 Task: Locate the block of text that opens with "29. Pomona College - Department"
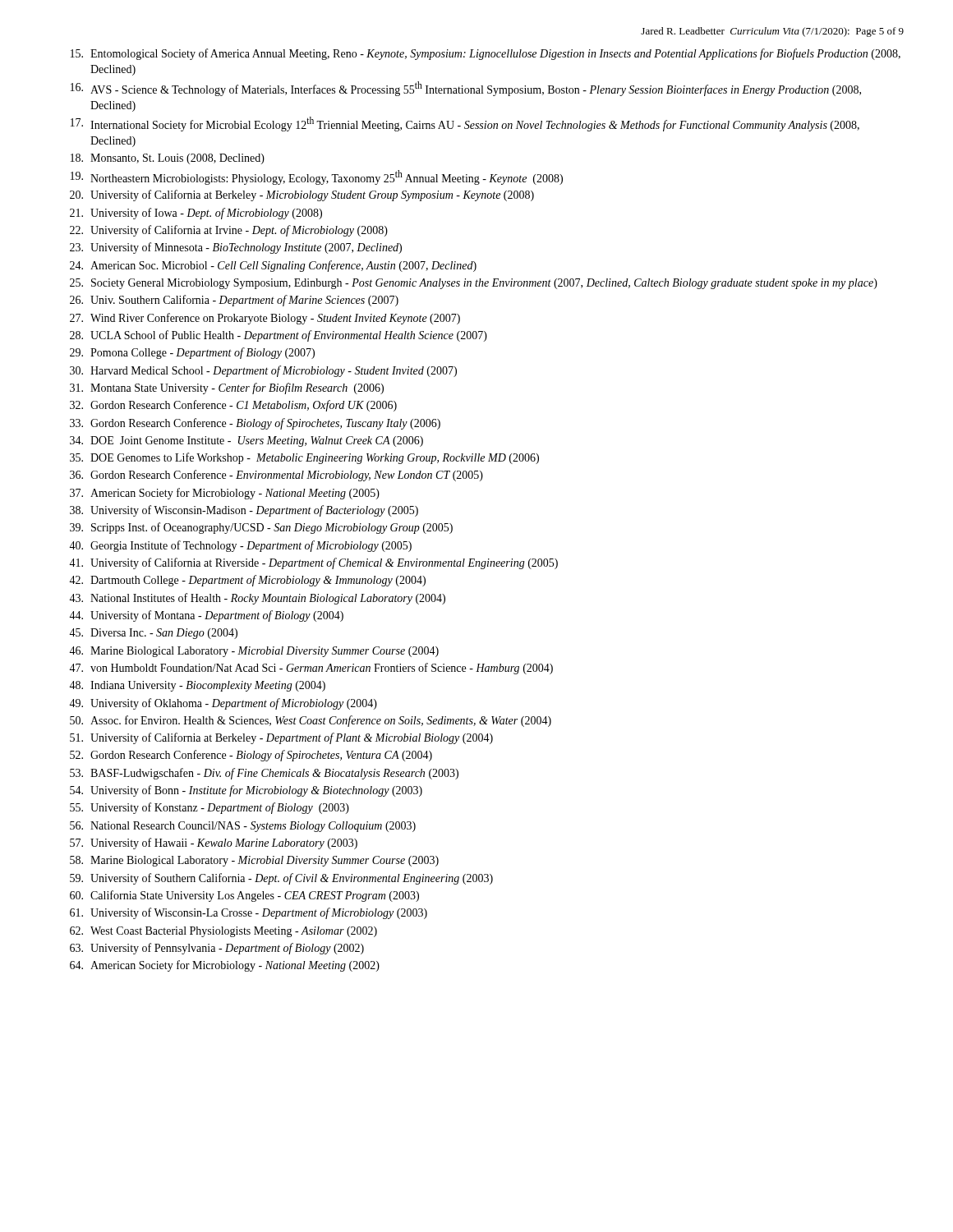(192, 353)
